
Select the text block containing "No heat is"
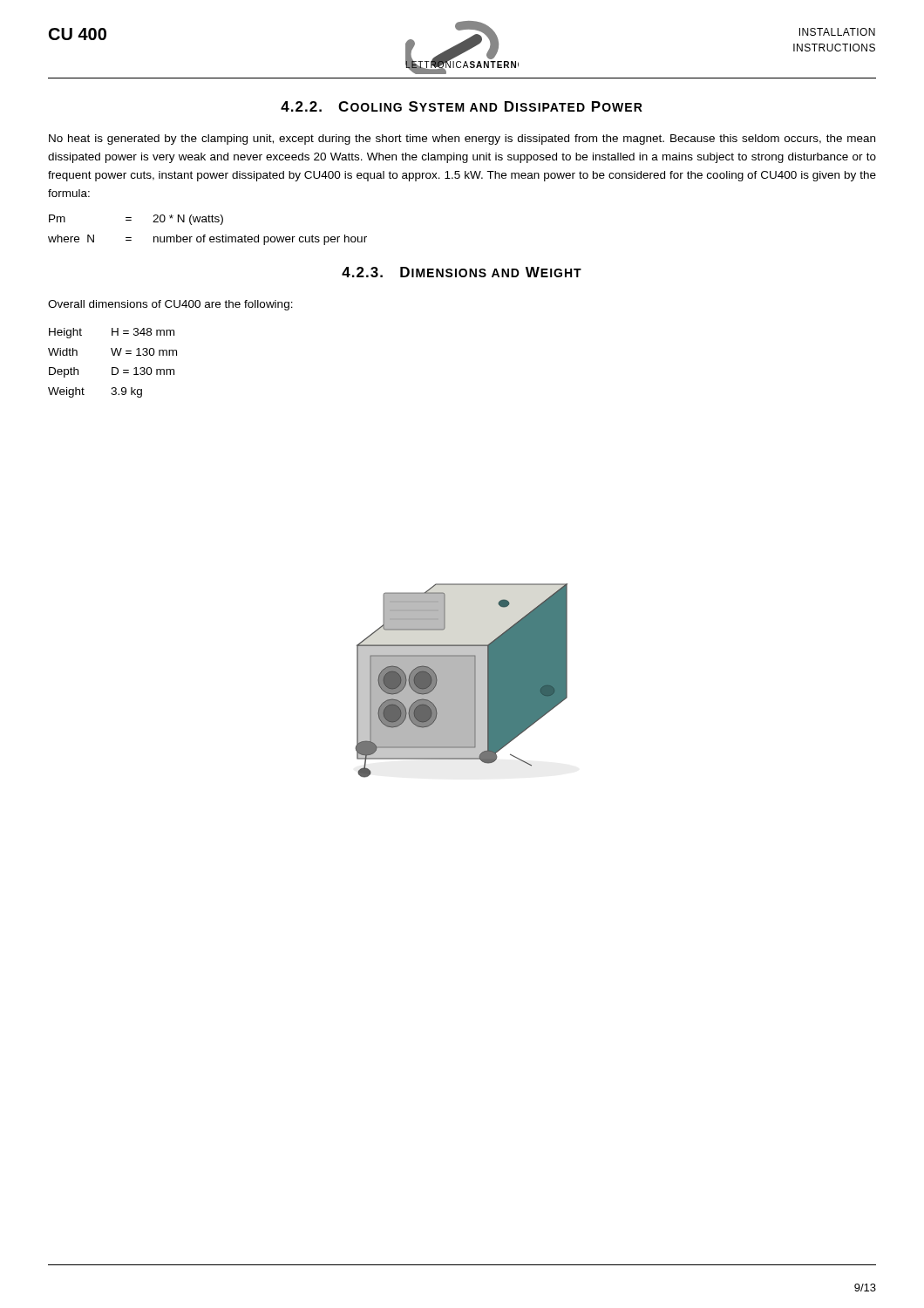coord(462,166)
